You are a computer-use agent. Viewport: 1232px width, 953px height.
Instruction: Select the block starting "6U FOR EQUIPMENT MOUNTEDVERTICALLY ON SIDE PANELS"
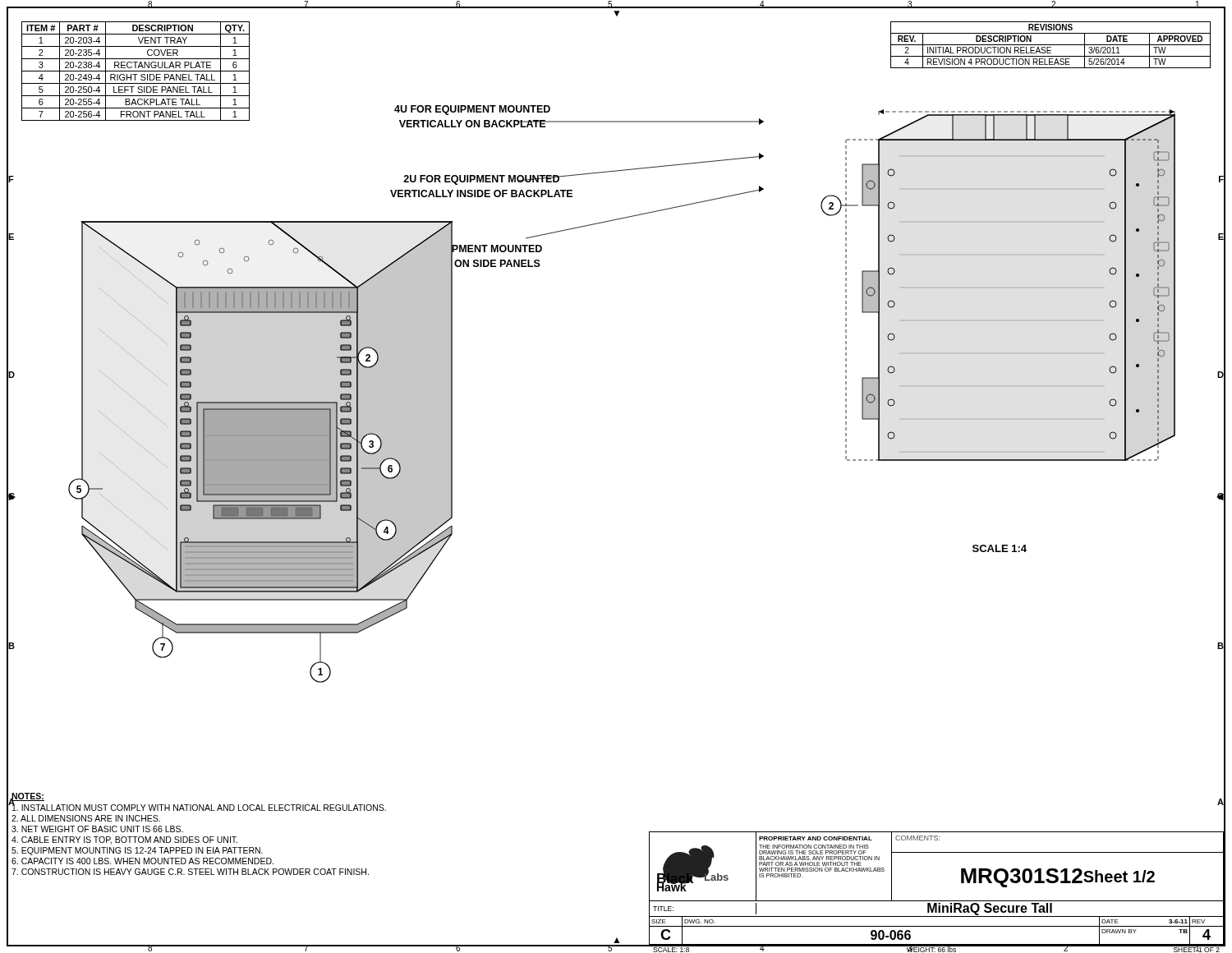(464, 256)
